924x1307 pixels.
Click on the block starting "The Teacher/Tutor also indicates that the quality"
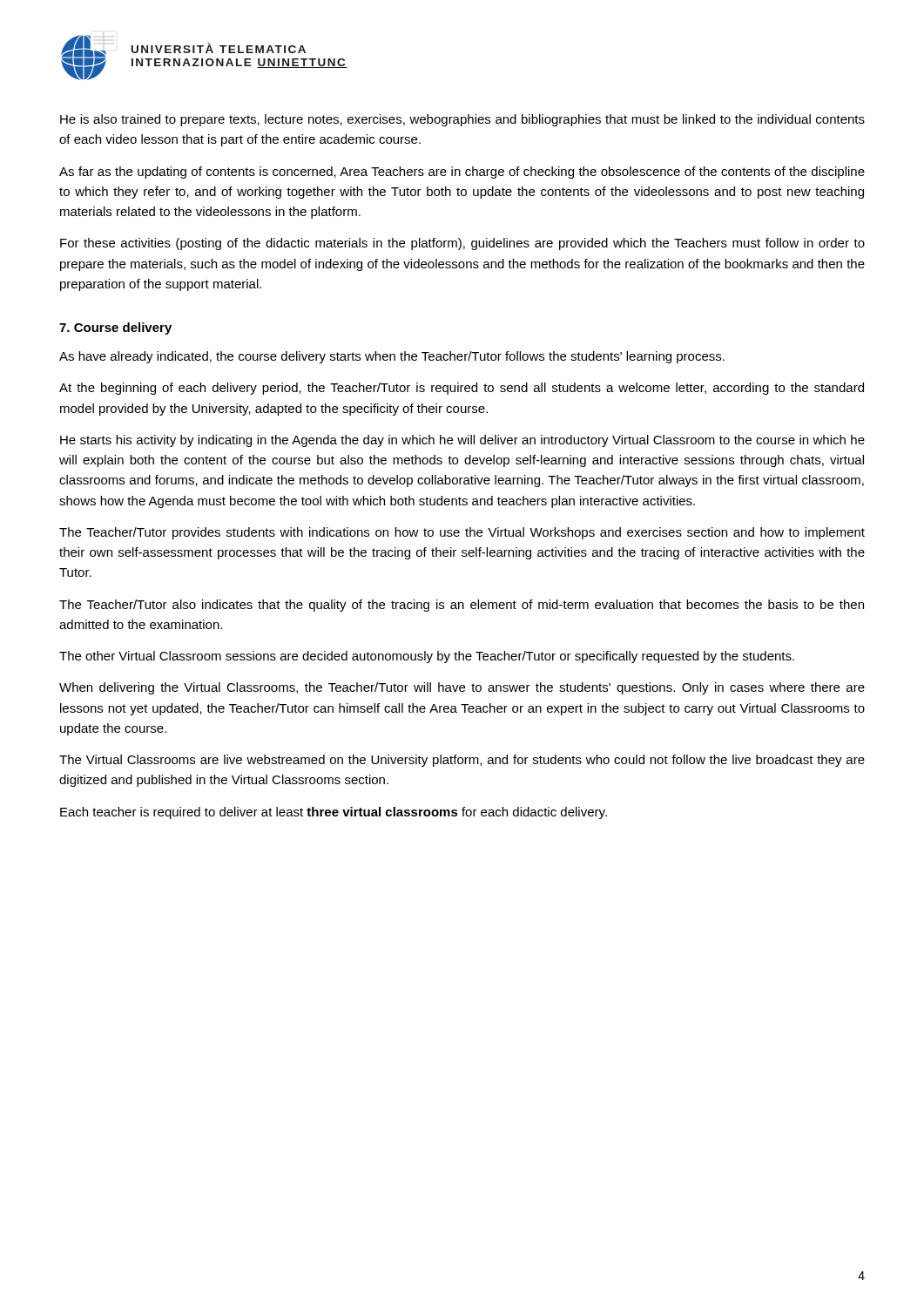tap(462, 614)
